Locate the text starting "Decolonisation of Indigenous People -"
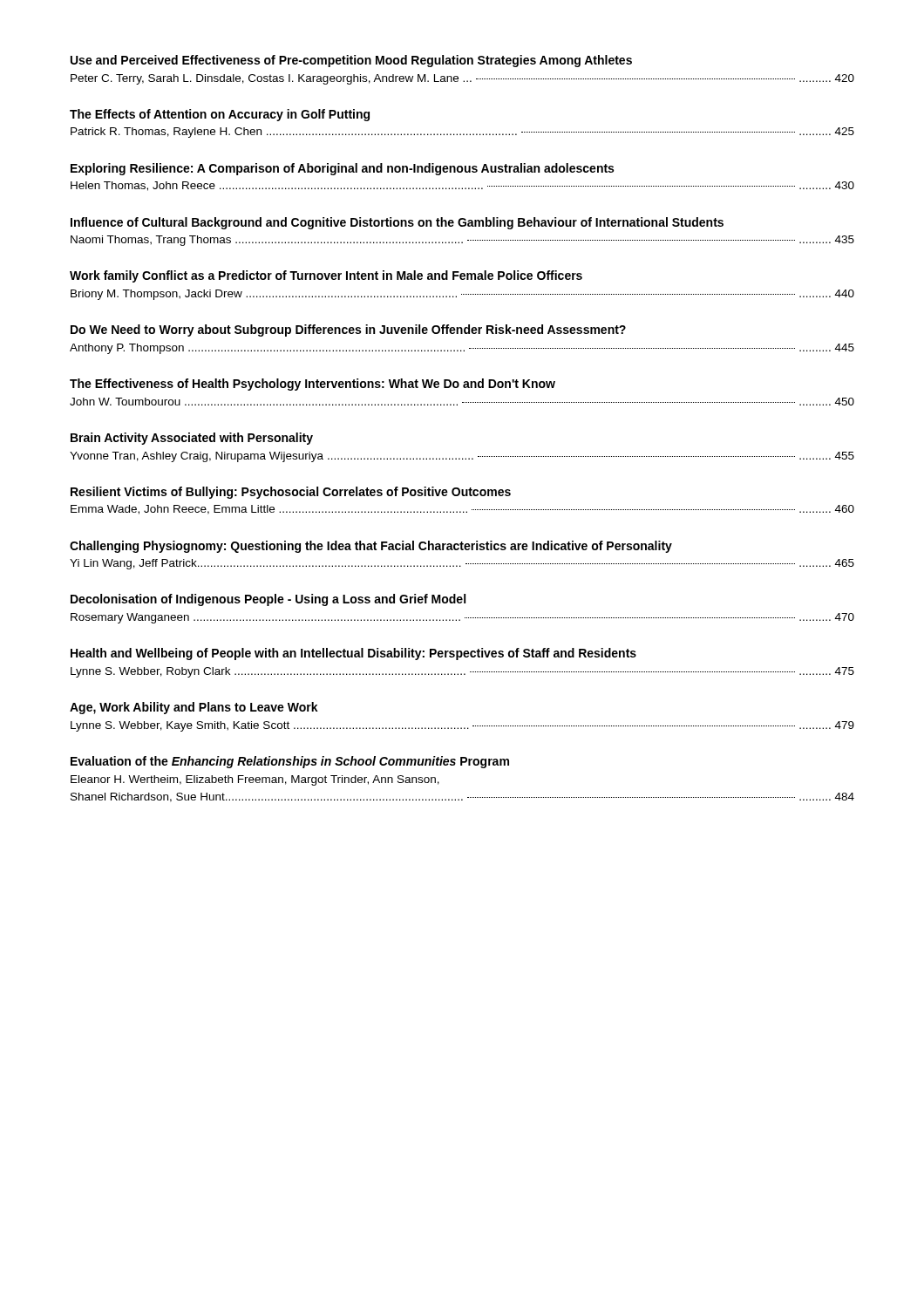 pos(462,609)
